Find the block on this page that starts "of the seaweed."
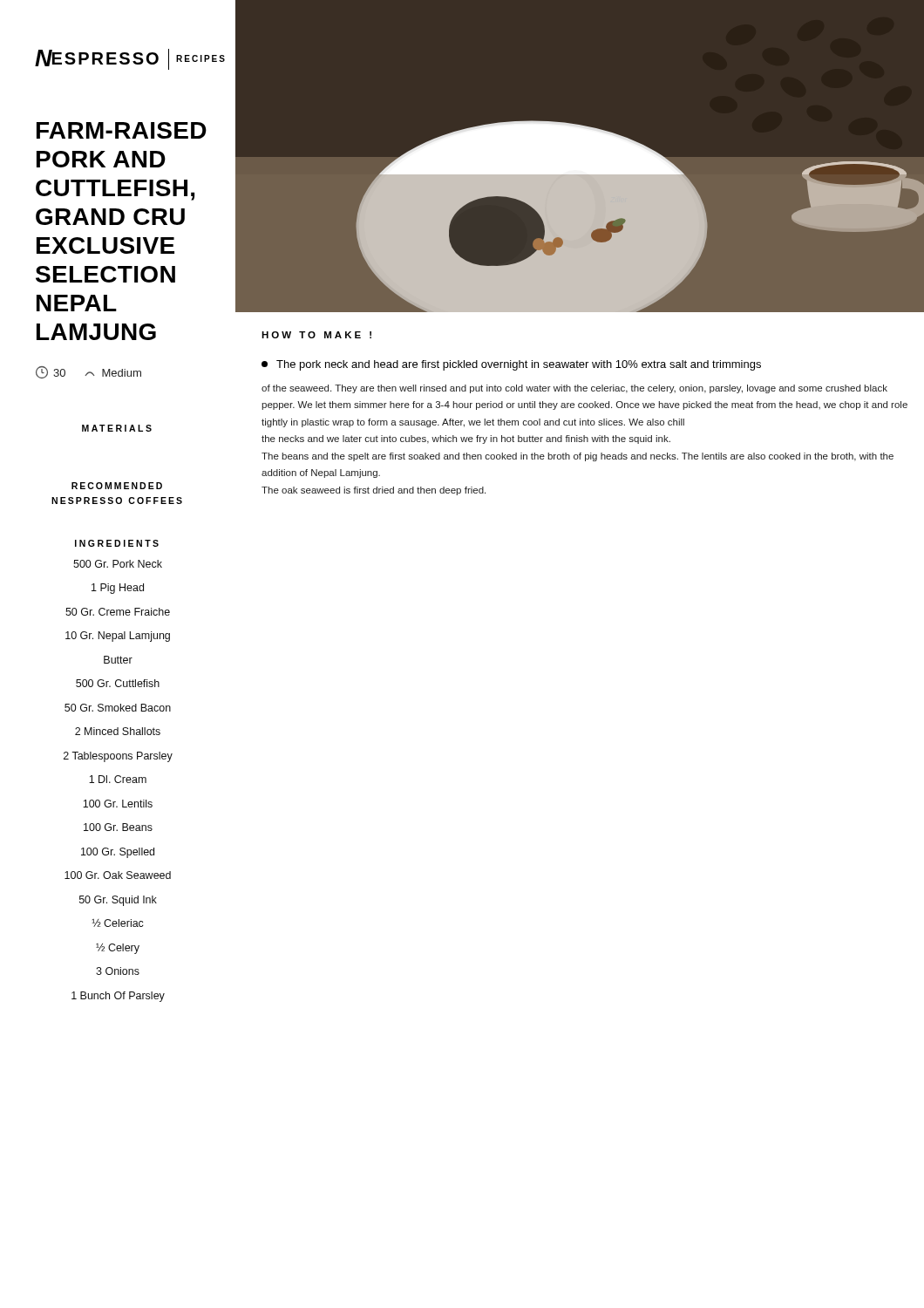Image resolution: width=924 pixels, height=1308 pixels. [x=585, y=439]
